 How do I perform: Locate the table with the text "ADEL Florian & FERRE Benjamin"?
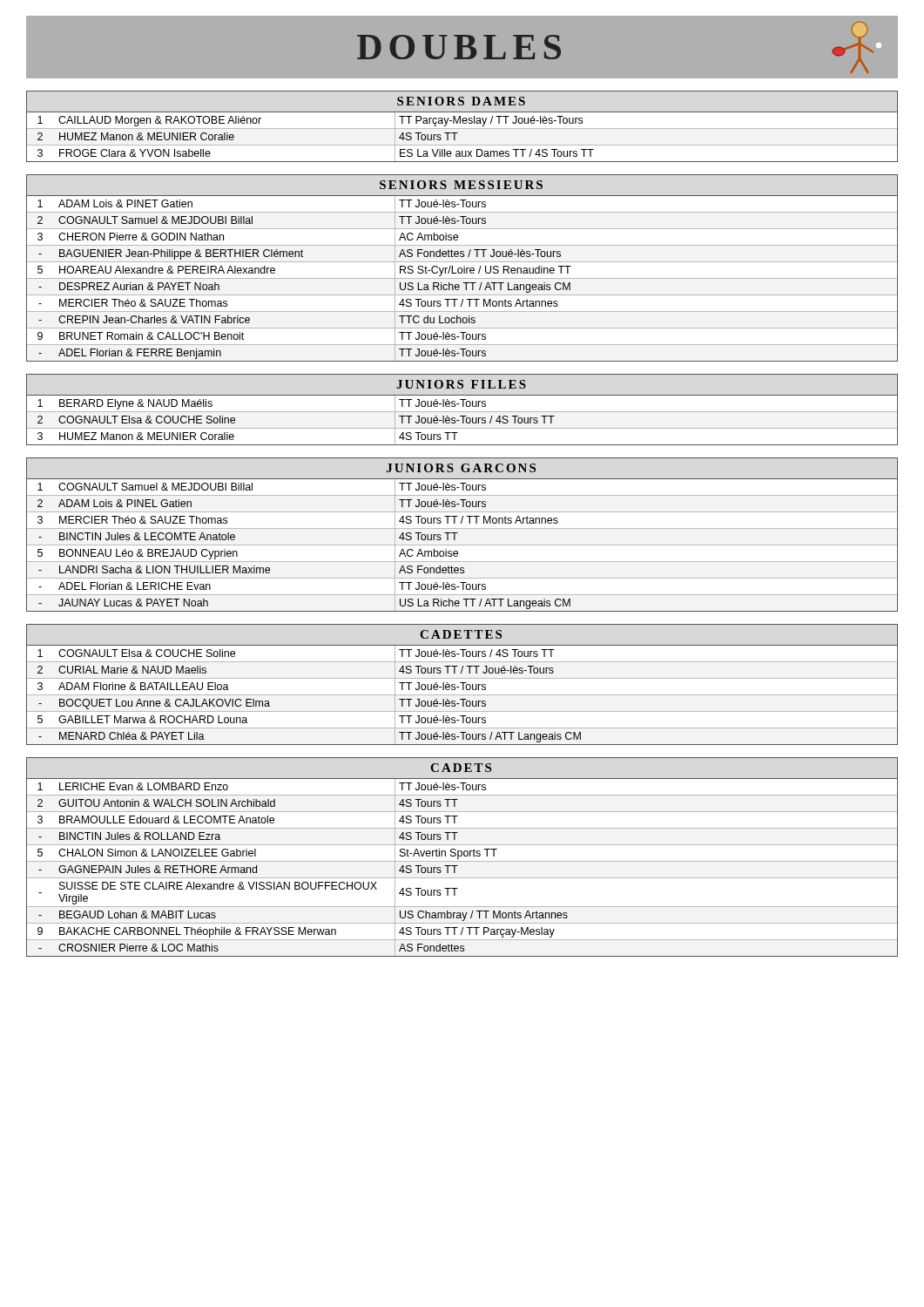462,278
